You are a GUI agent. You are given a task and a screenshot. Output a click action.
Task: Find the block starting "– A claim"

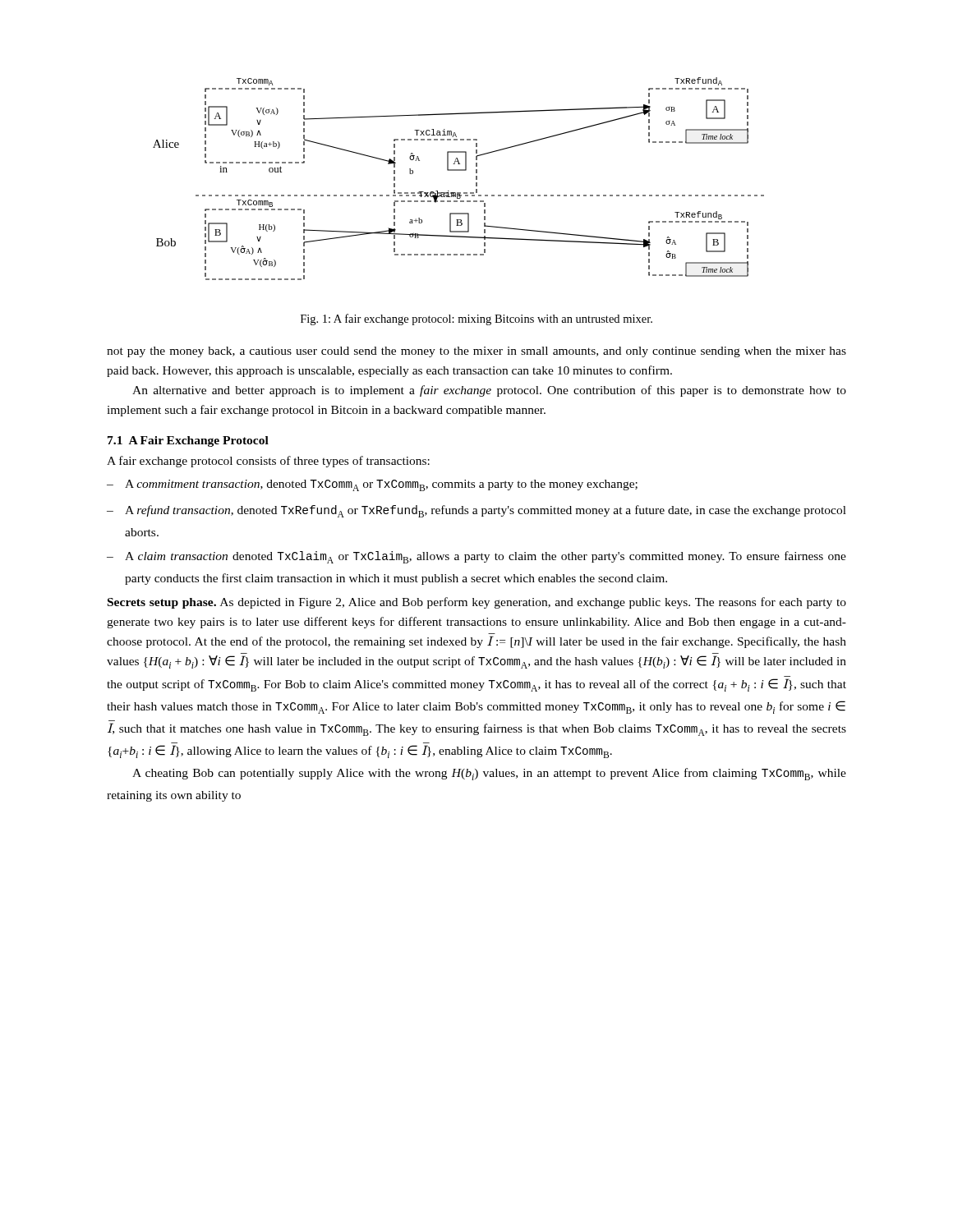pos(476,567)
